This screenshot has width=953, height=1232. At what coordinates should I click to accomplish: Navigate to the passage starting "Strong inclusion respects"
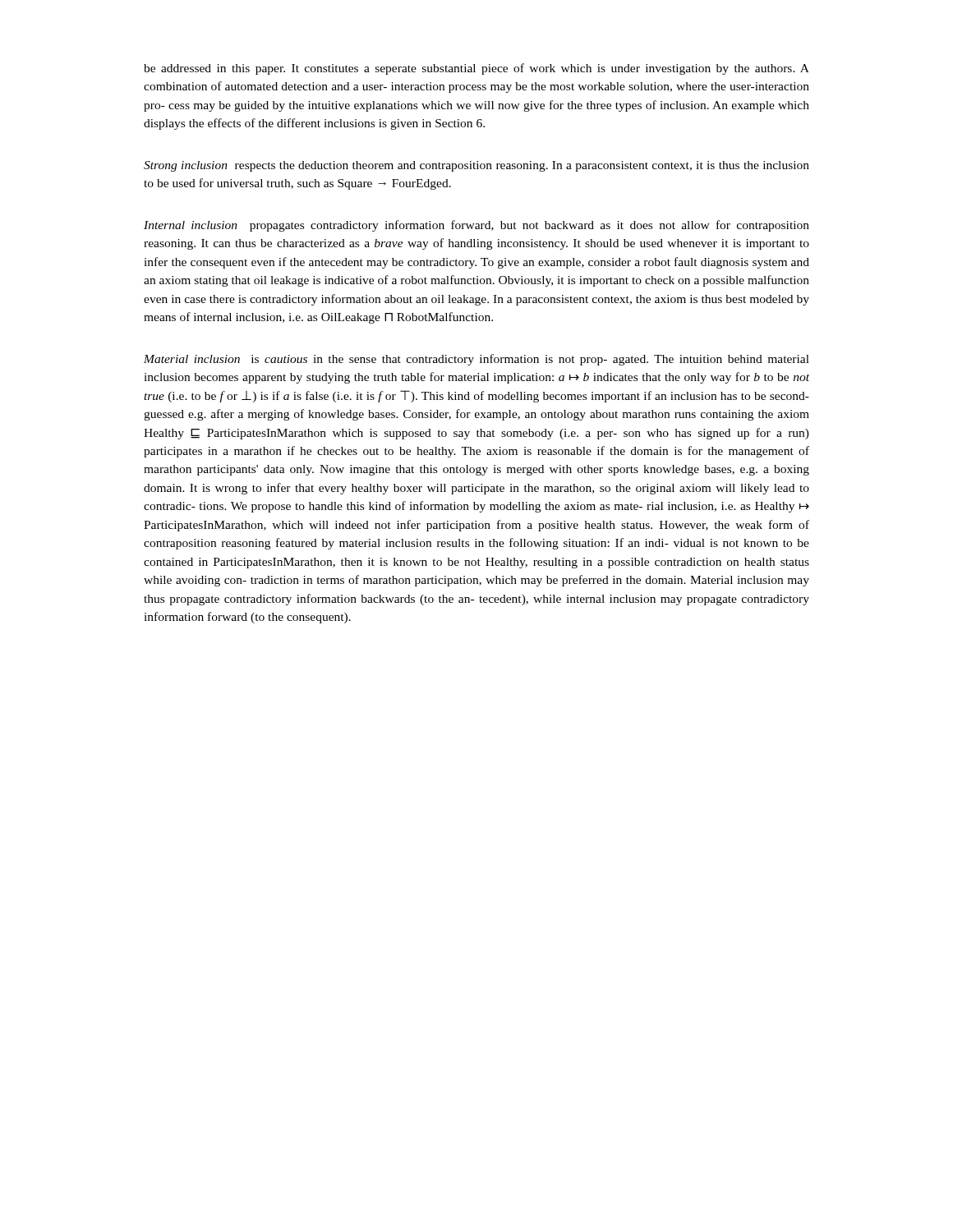point(476,174)
